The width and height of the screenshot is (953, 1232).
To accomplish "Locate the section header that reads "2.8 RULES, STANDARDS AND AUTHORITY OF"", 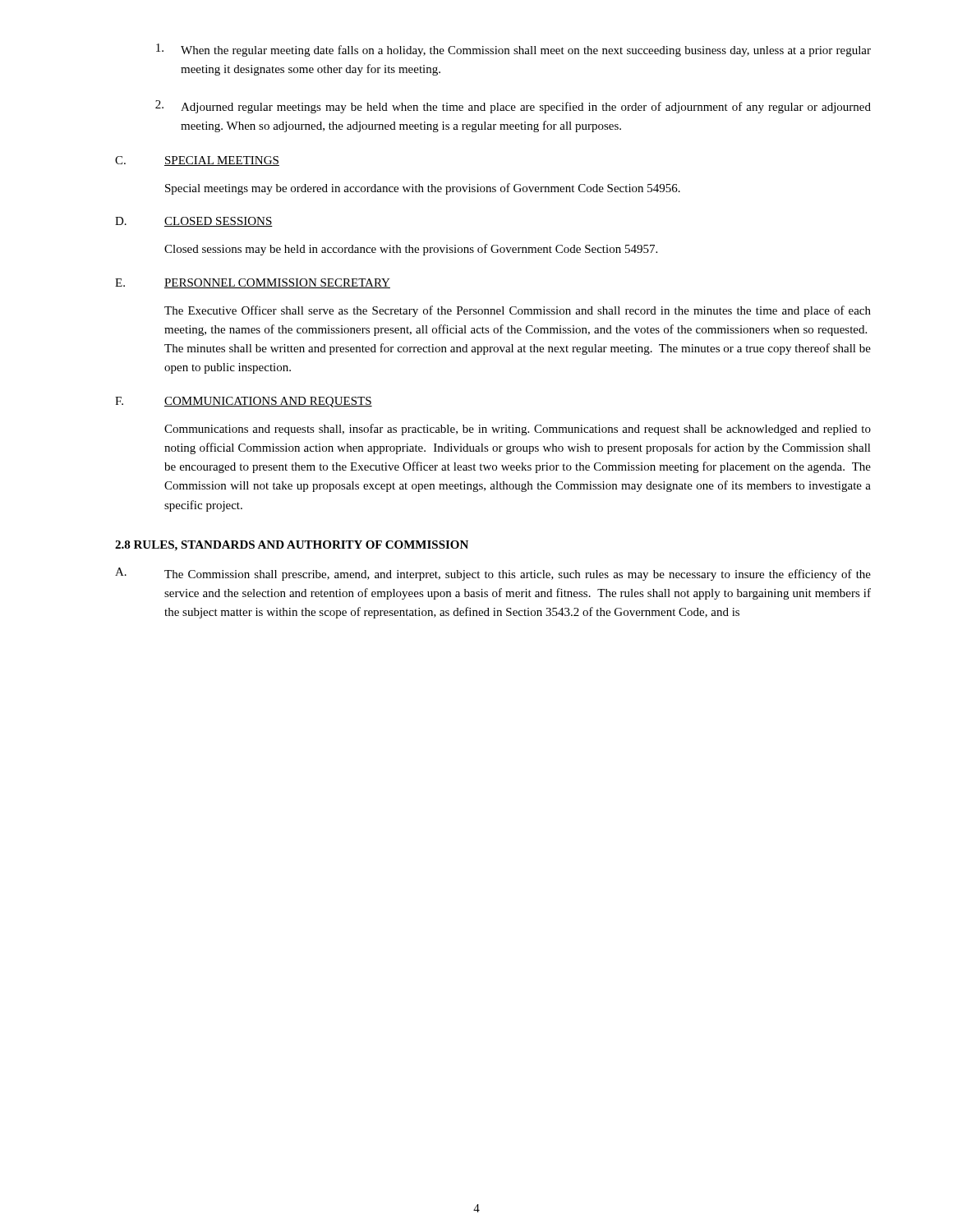I will coord(292,544).
